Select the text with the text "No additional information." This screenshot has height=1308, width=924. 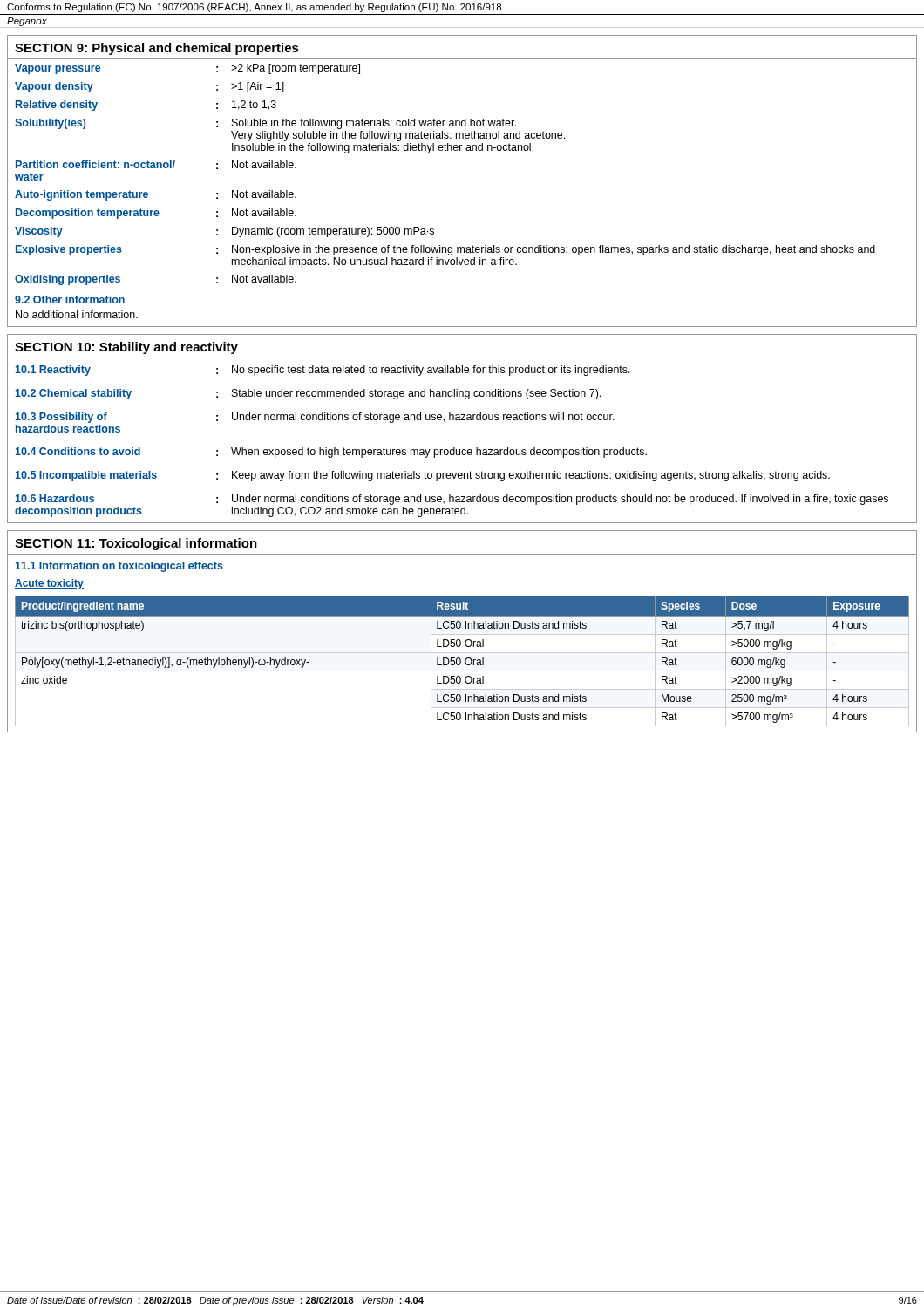(77, 315)
